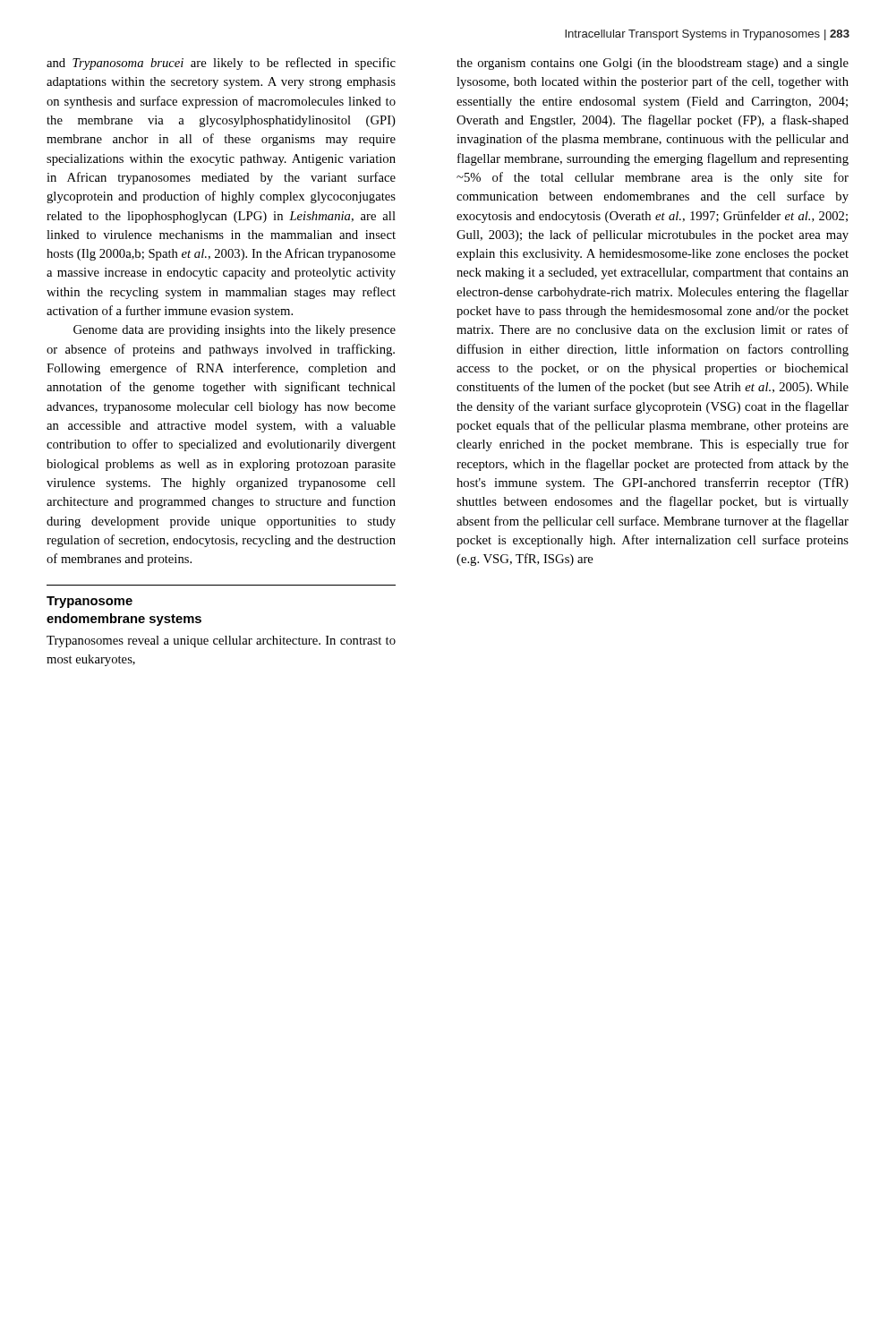Viewport: 896px width, 1343px height.
Task: Click on the text starting "Trypanosomeendomembrane systems"
Action: coord(124,610)
